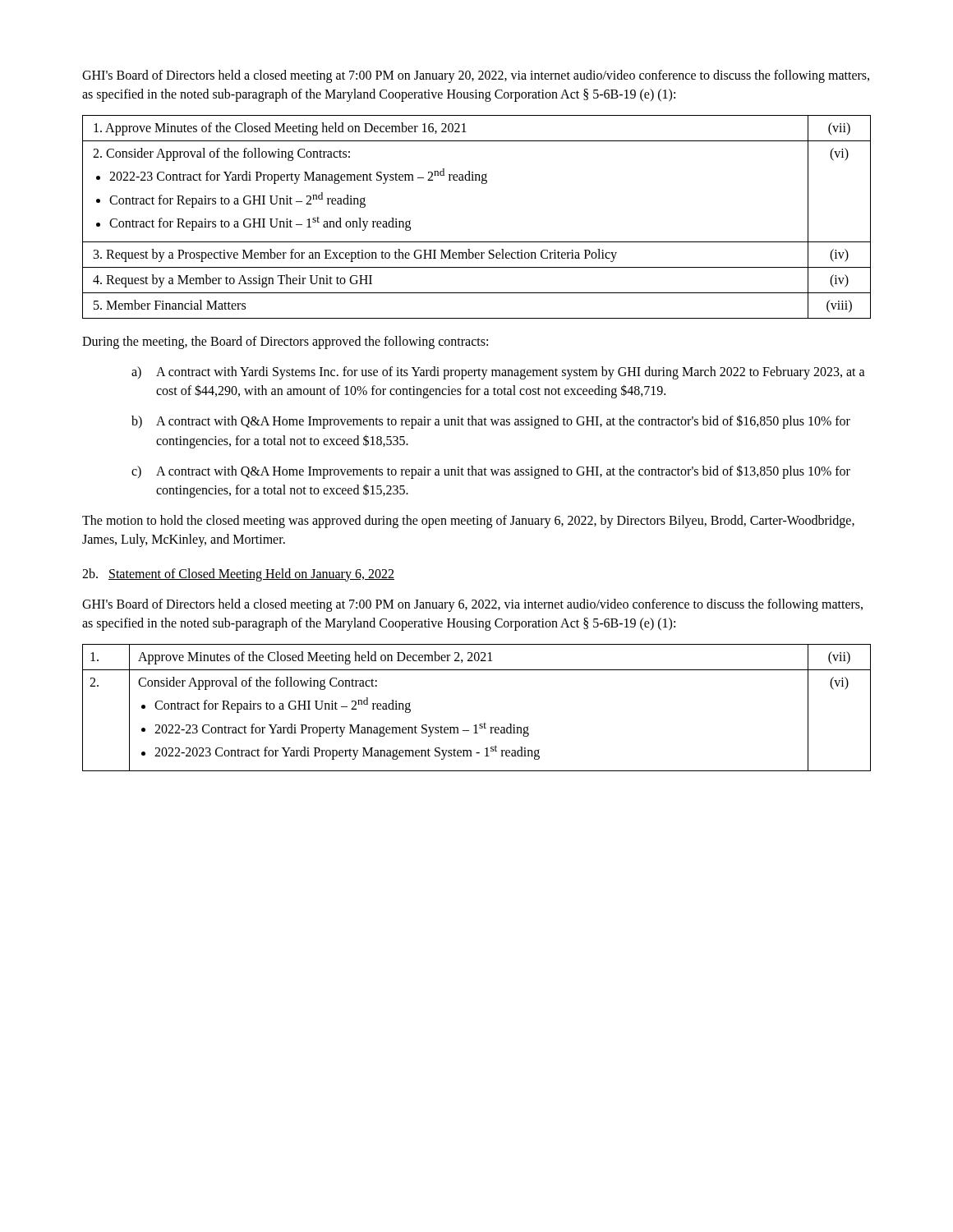Select the block starting "2b. Statement of Closed Meeting Held on"
Image resolution: width=953 pixels, height=1232 pixels.
(x=238, y=573)
